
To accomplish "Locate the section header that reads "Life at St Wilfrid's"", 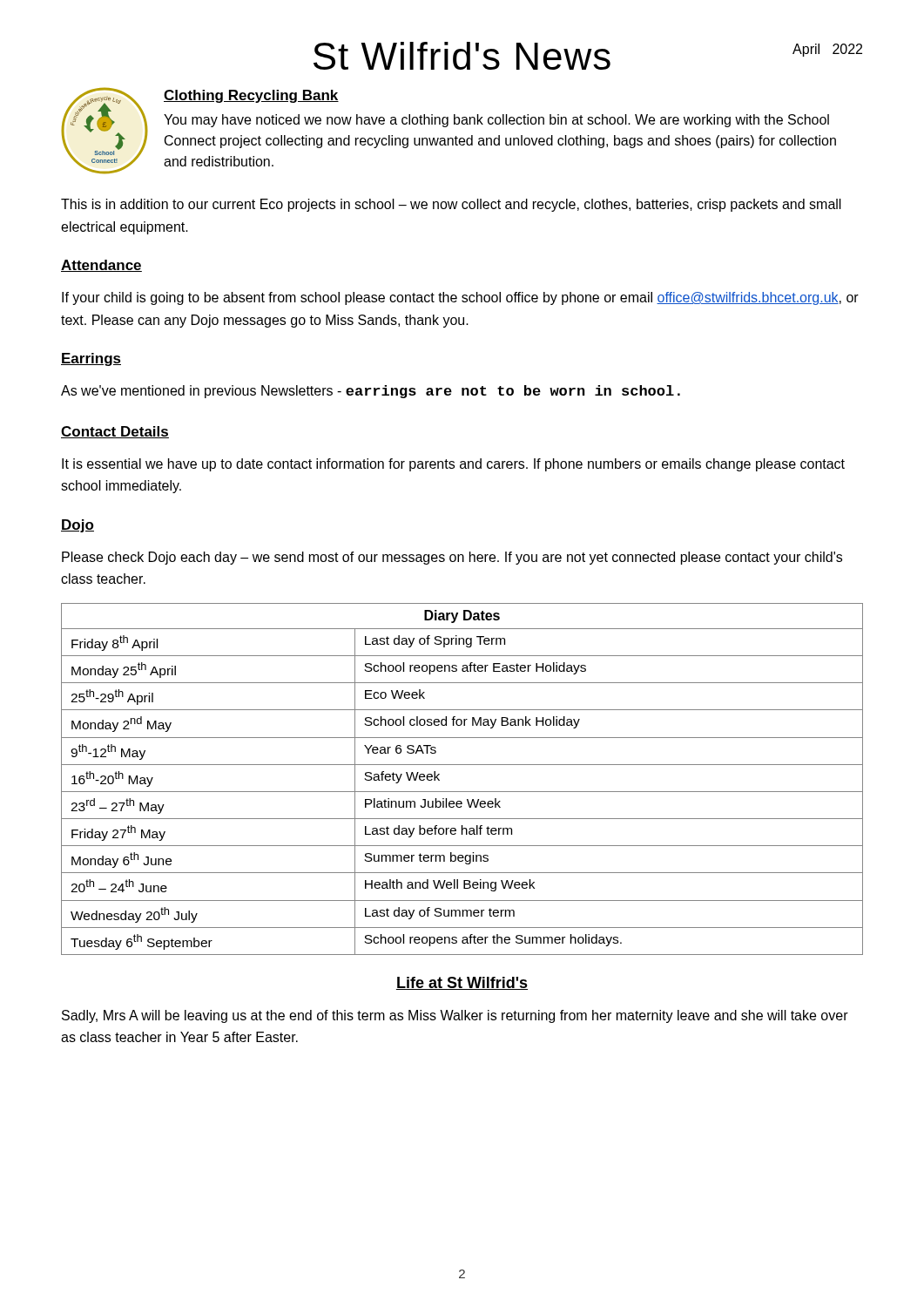I will tap(462, 983).
